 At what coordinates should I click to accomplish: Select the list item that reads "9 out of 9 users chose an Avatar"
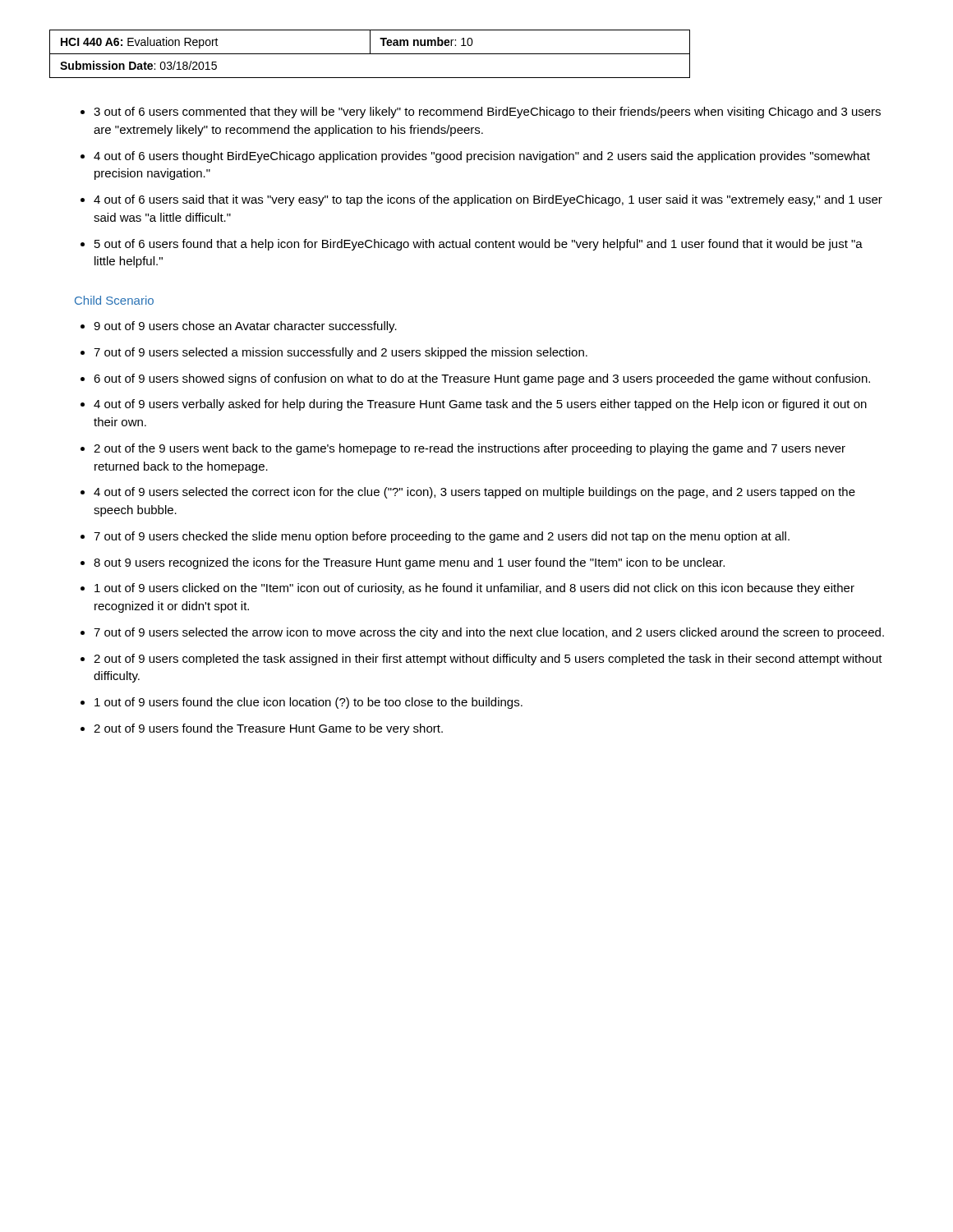[245, 326]
